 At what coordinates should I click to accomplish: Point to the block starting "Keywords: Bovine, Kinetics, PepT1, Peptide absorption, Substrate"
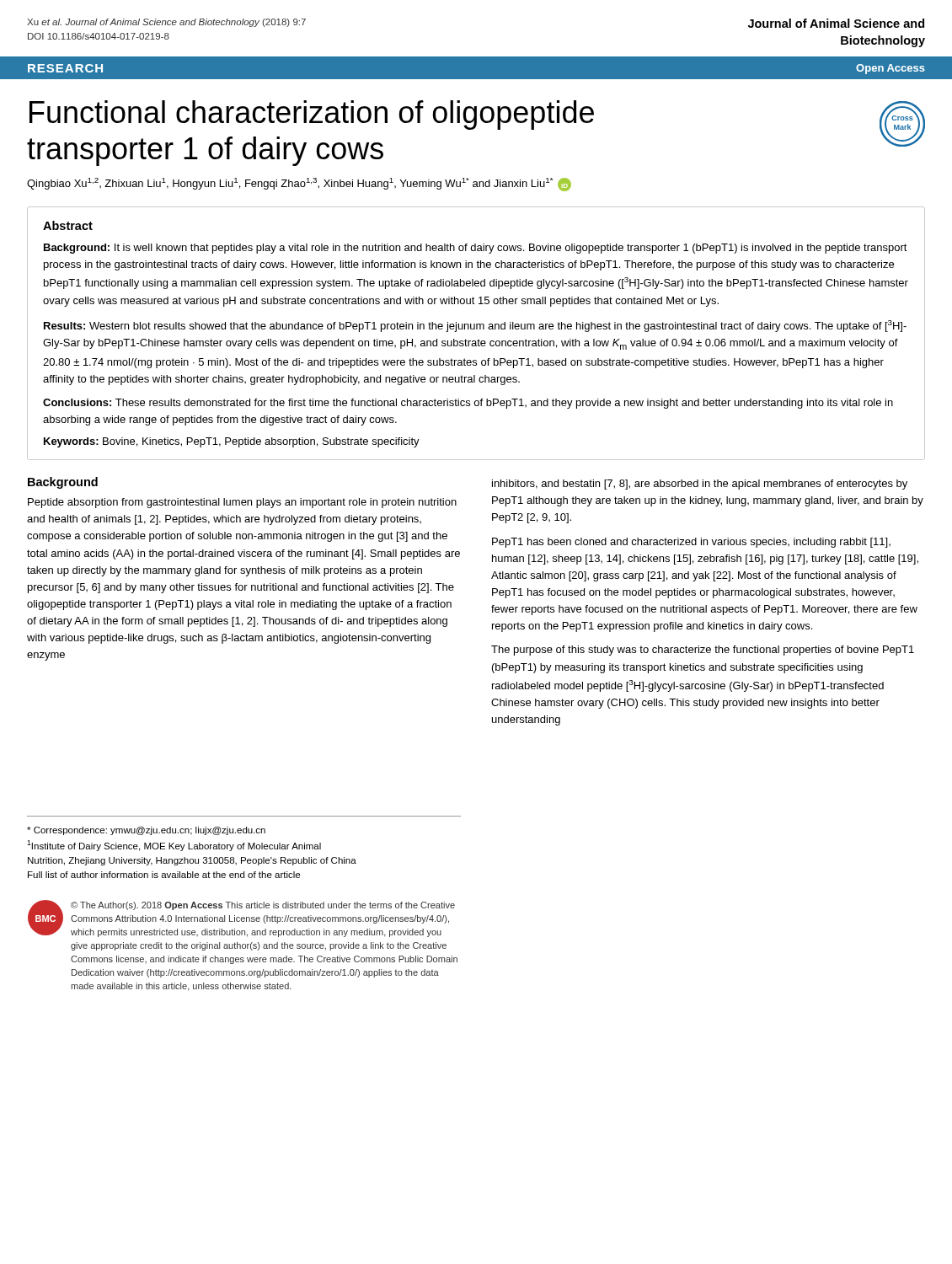[x=231, y=441]
